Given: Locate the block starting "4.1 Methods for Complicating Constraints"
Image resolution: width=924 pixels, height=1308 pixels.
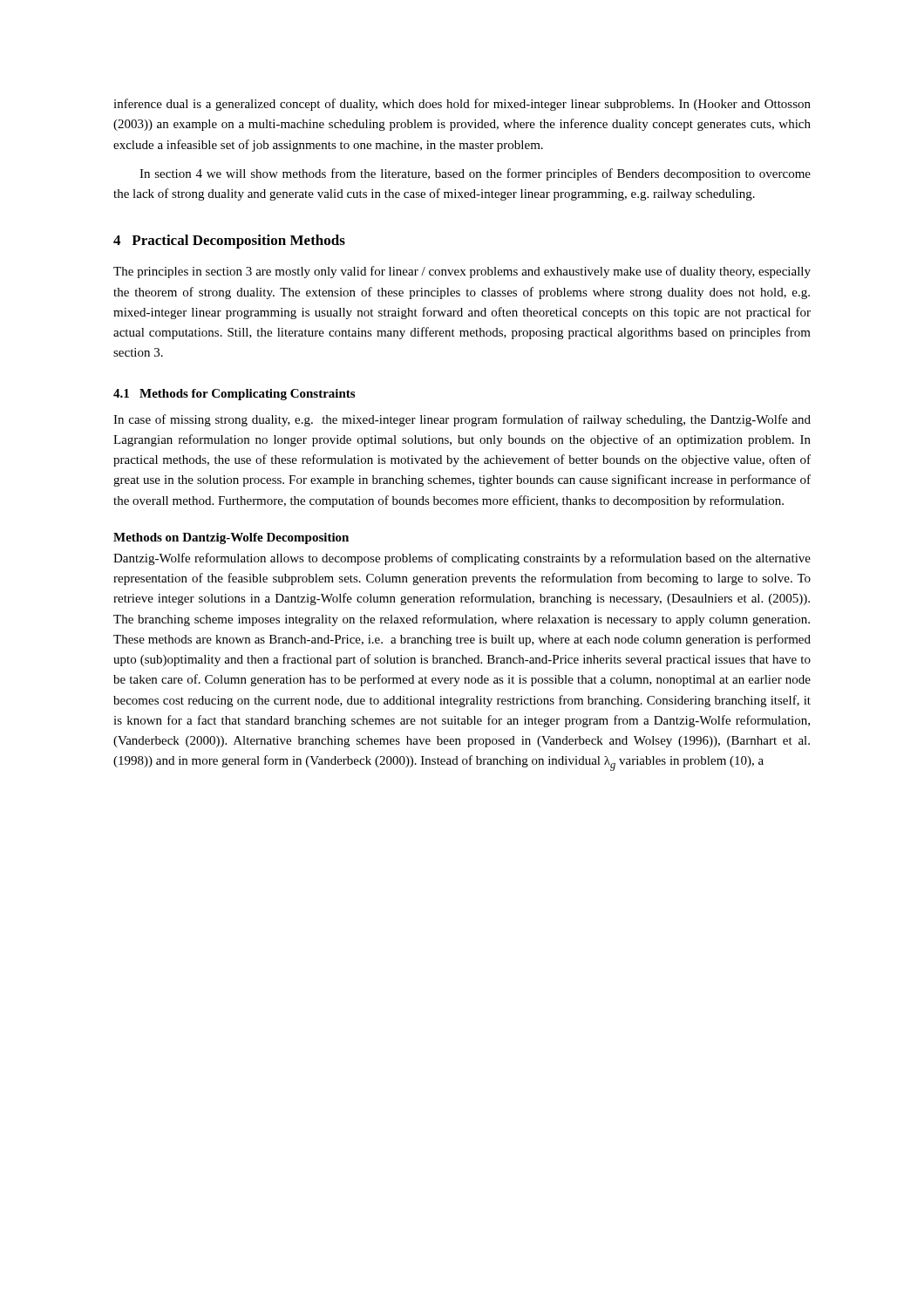Looking at the screenshot, I should tap(234, 393).
